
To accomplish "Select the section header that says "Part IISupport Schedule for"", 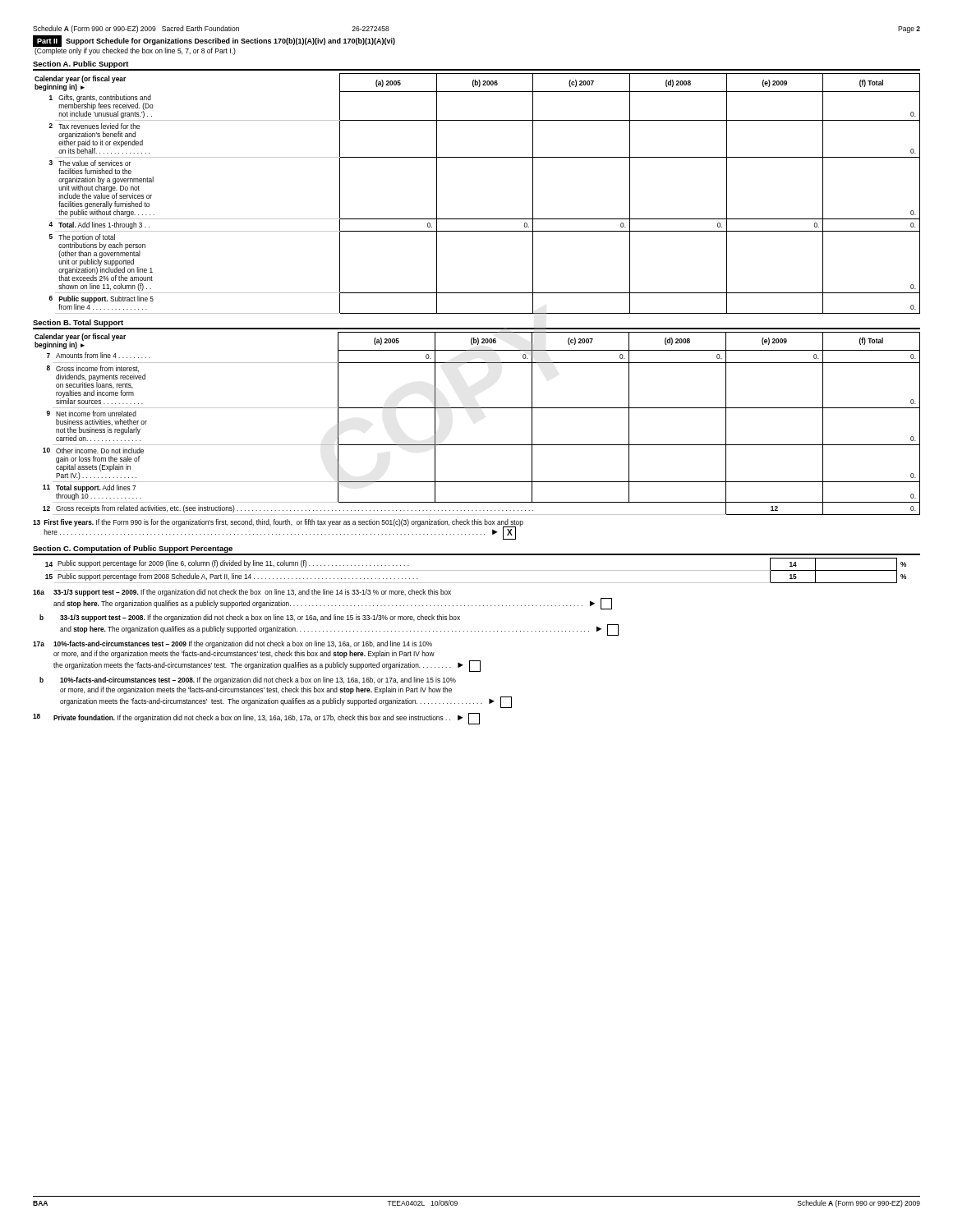I will [214, 41].
